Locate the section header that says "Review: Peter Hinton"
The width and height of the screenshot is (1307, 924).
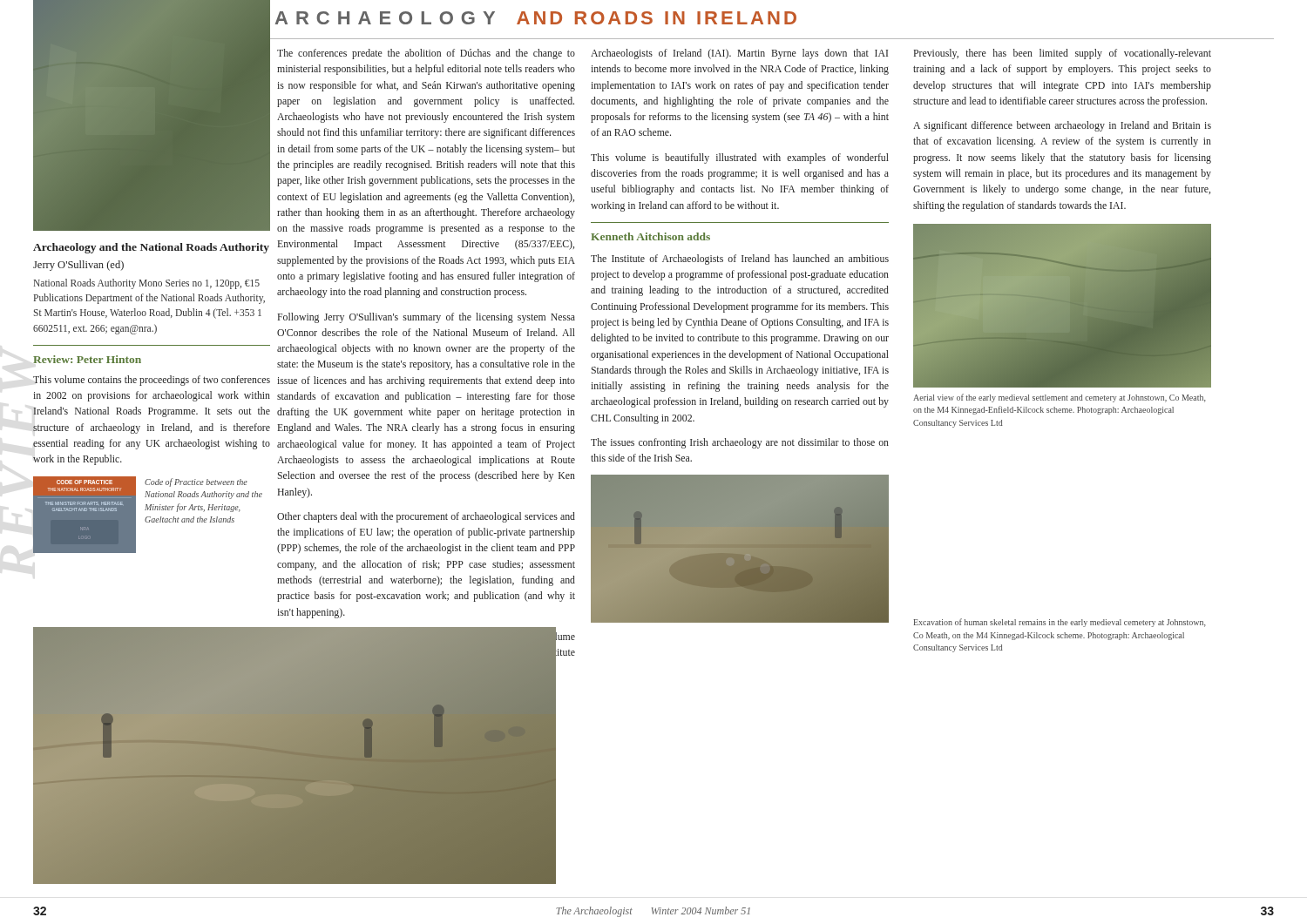87,359
